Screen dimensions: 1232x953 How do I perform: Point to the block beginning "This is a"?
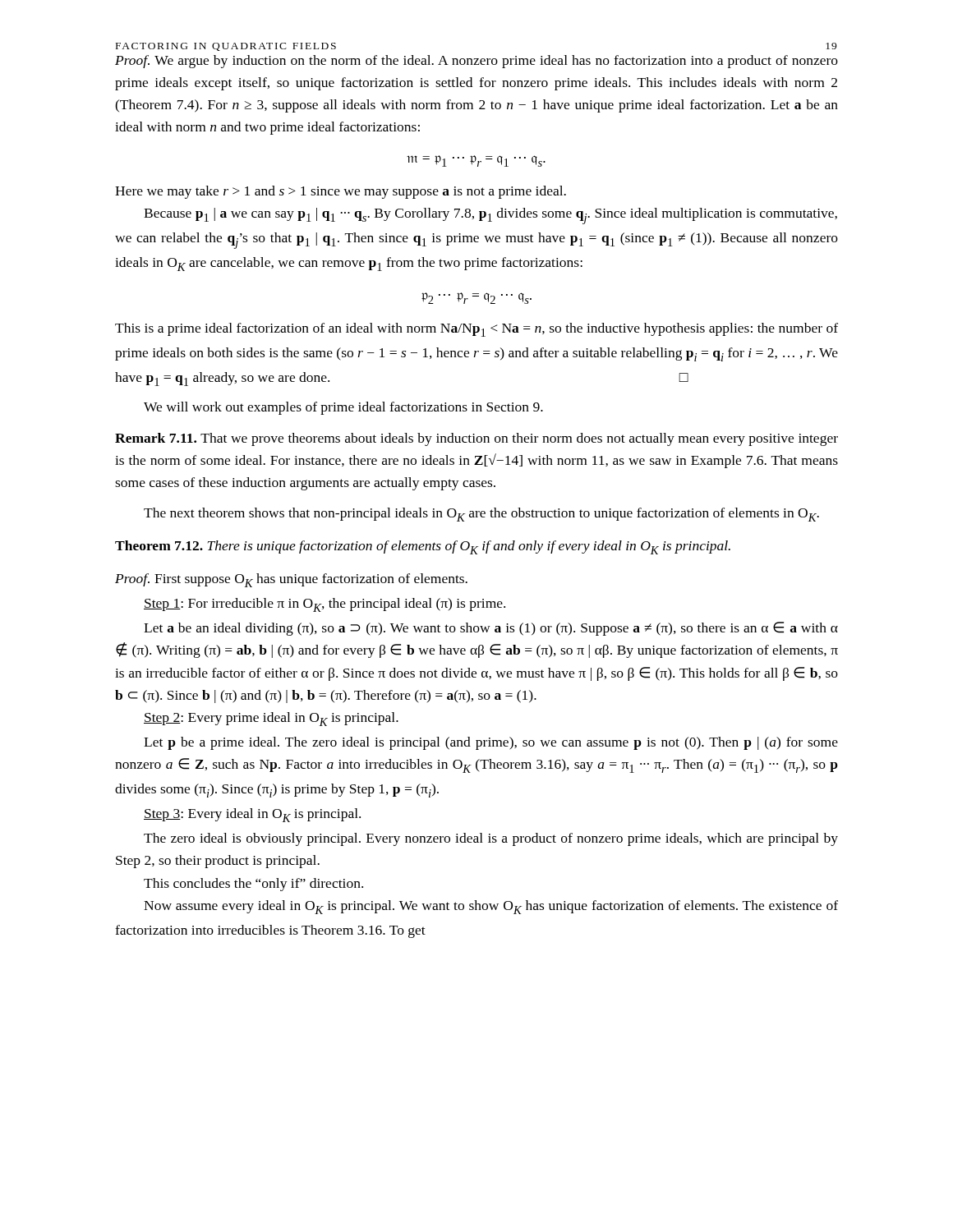pos(476,354)
